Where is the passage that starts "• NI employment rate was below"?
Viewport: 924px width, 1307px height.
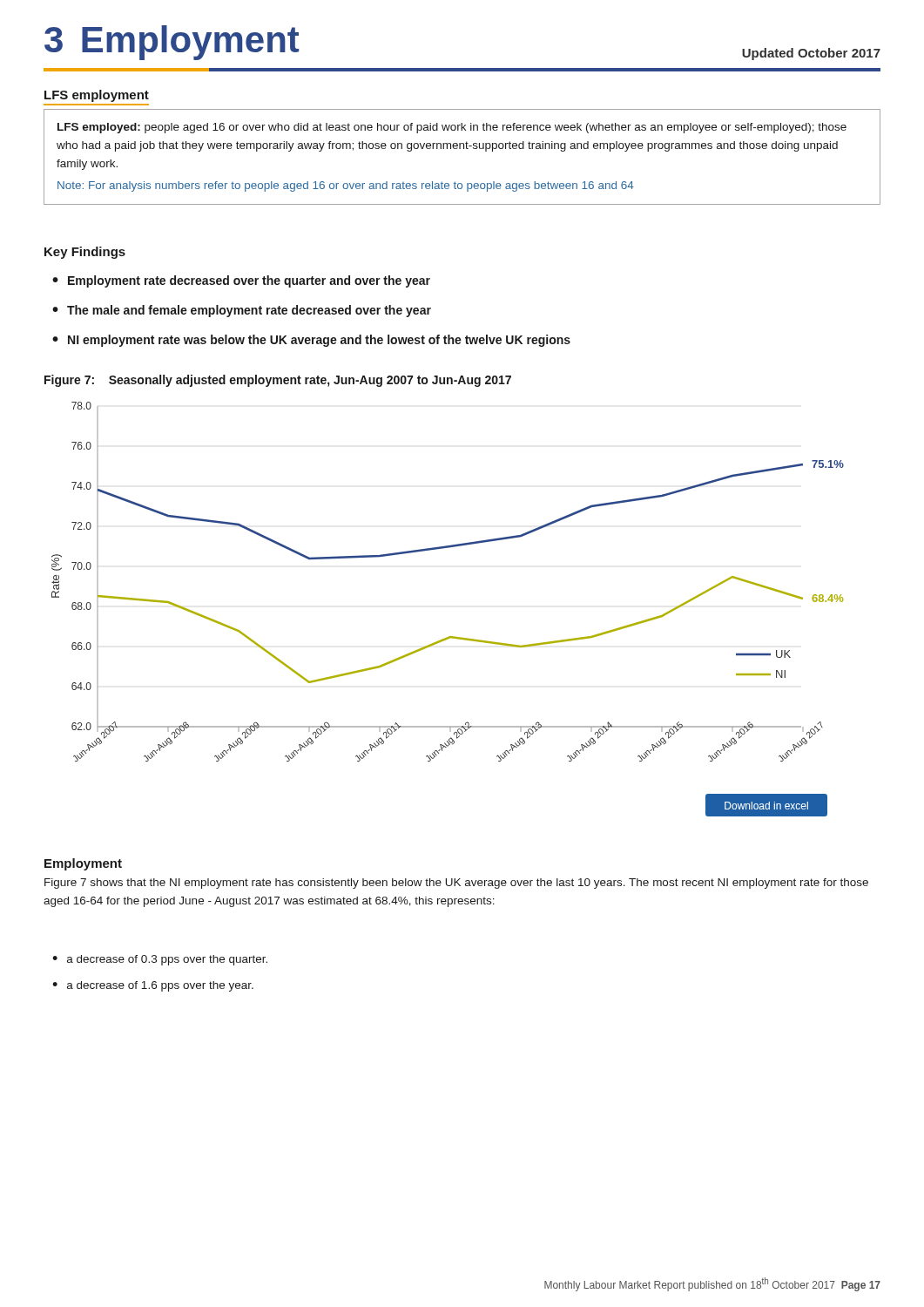(311, 339)
